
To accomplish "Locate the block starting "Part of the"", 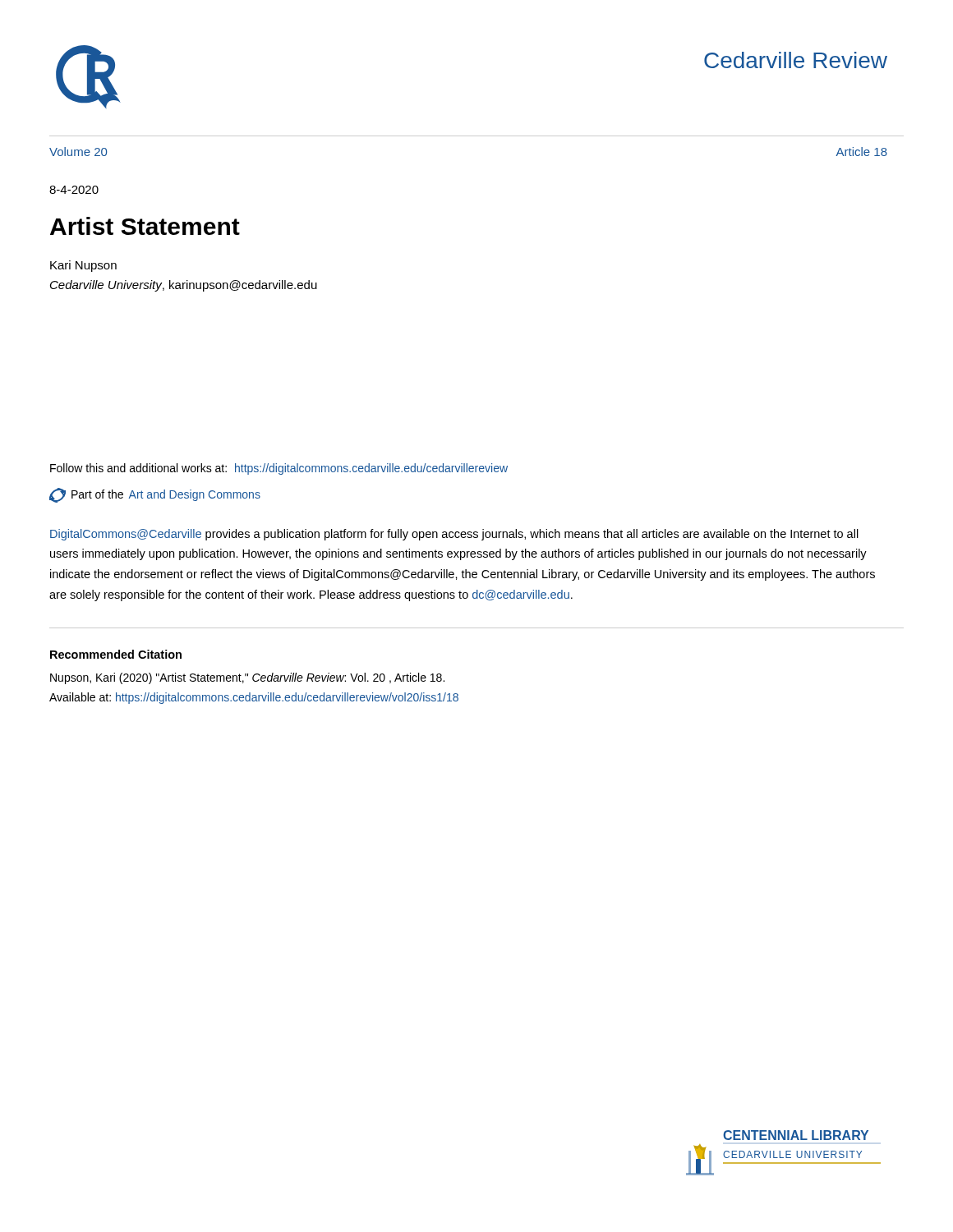I will coord(155,495).
